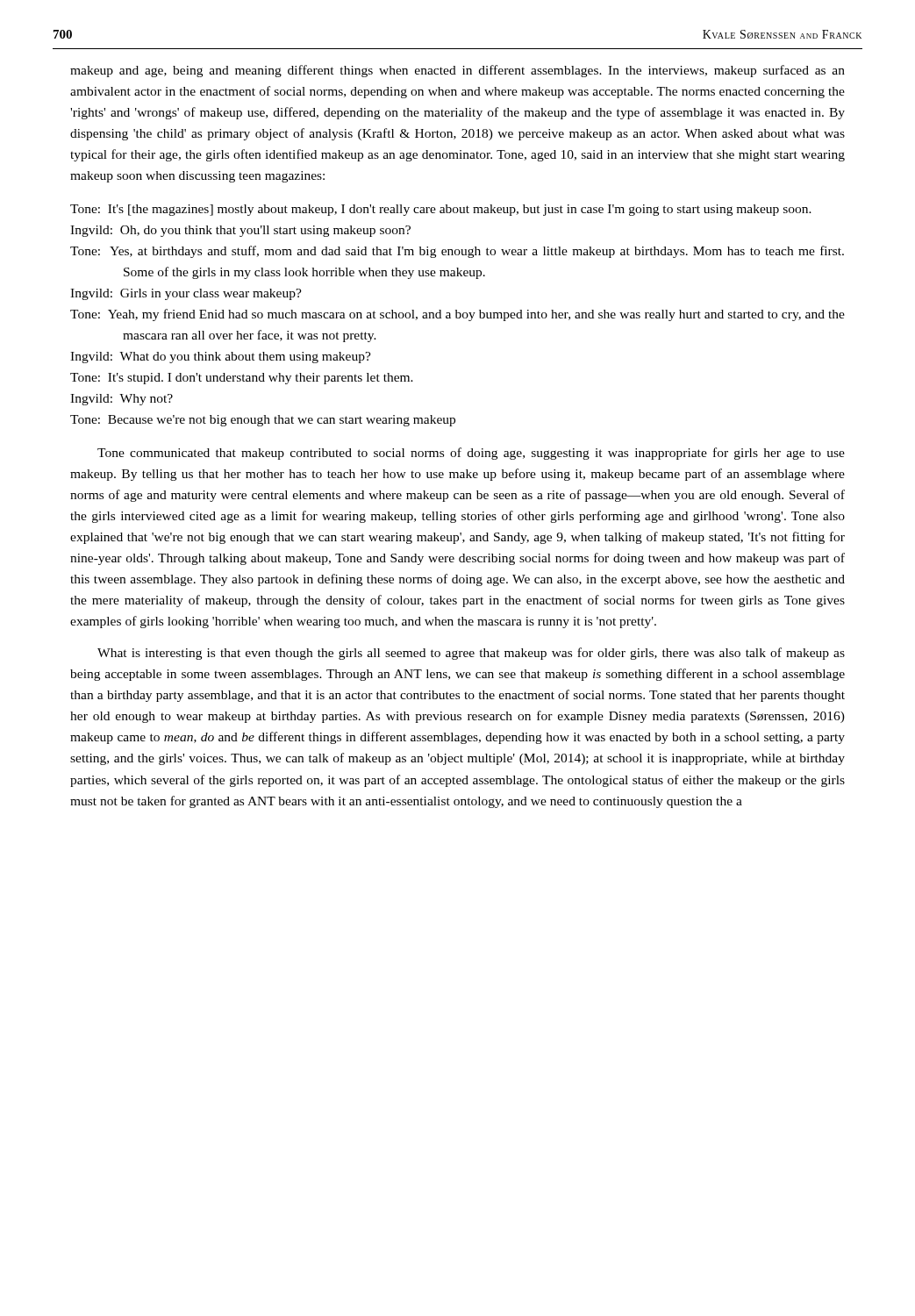Where is the passage that starts "Ingvild: What do you"?
The height and width of the screenshot is (1316, 915).
point(221,356)
